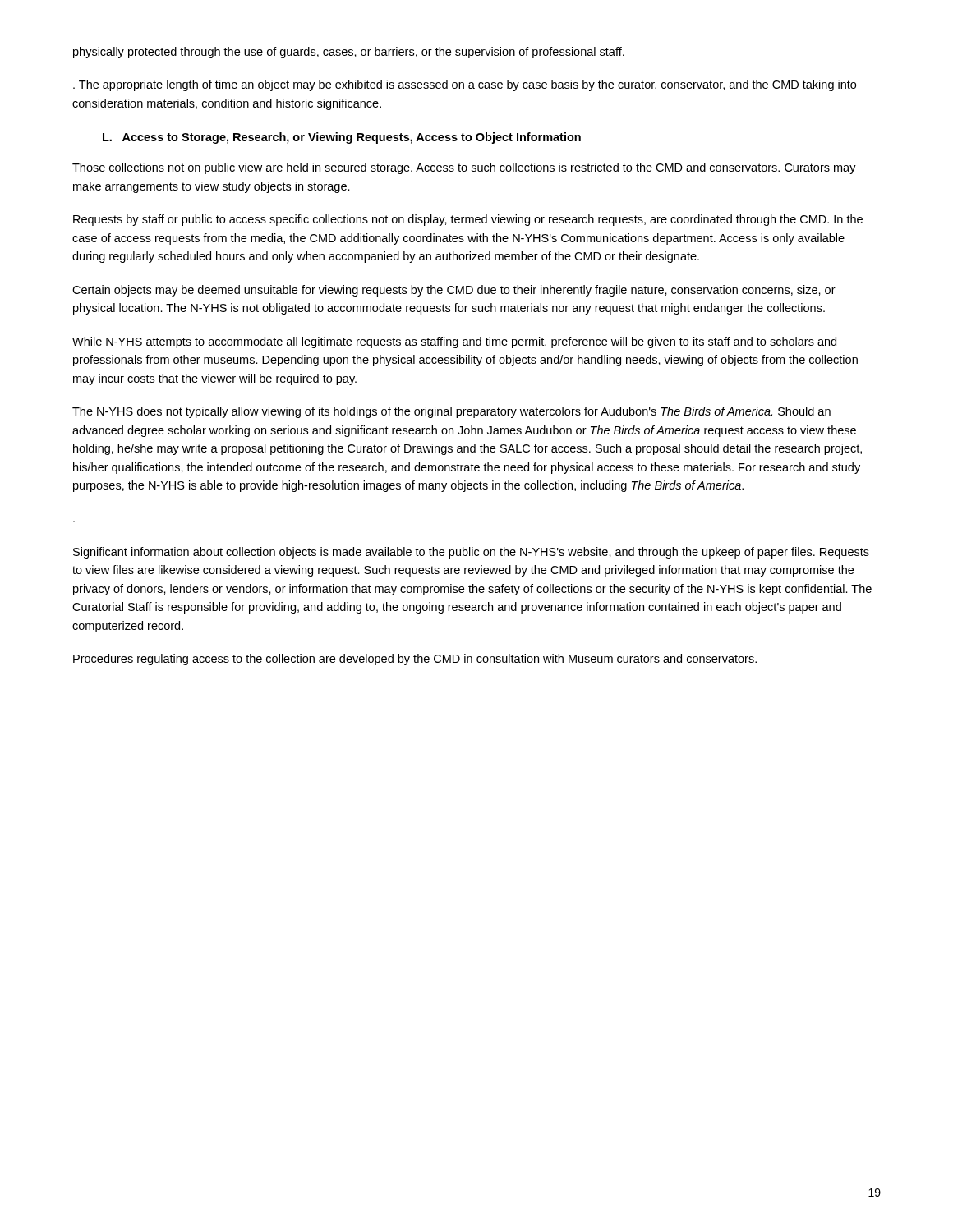Click the passage that begins "While N-YHS attempts to accommodate all"

pos(465,360)
